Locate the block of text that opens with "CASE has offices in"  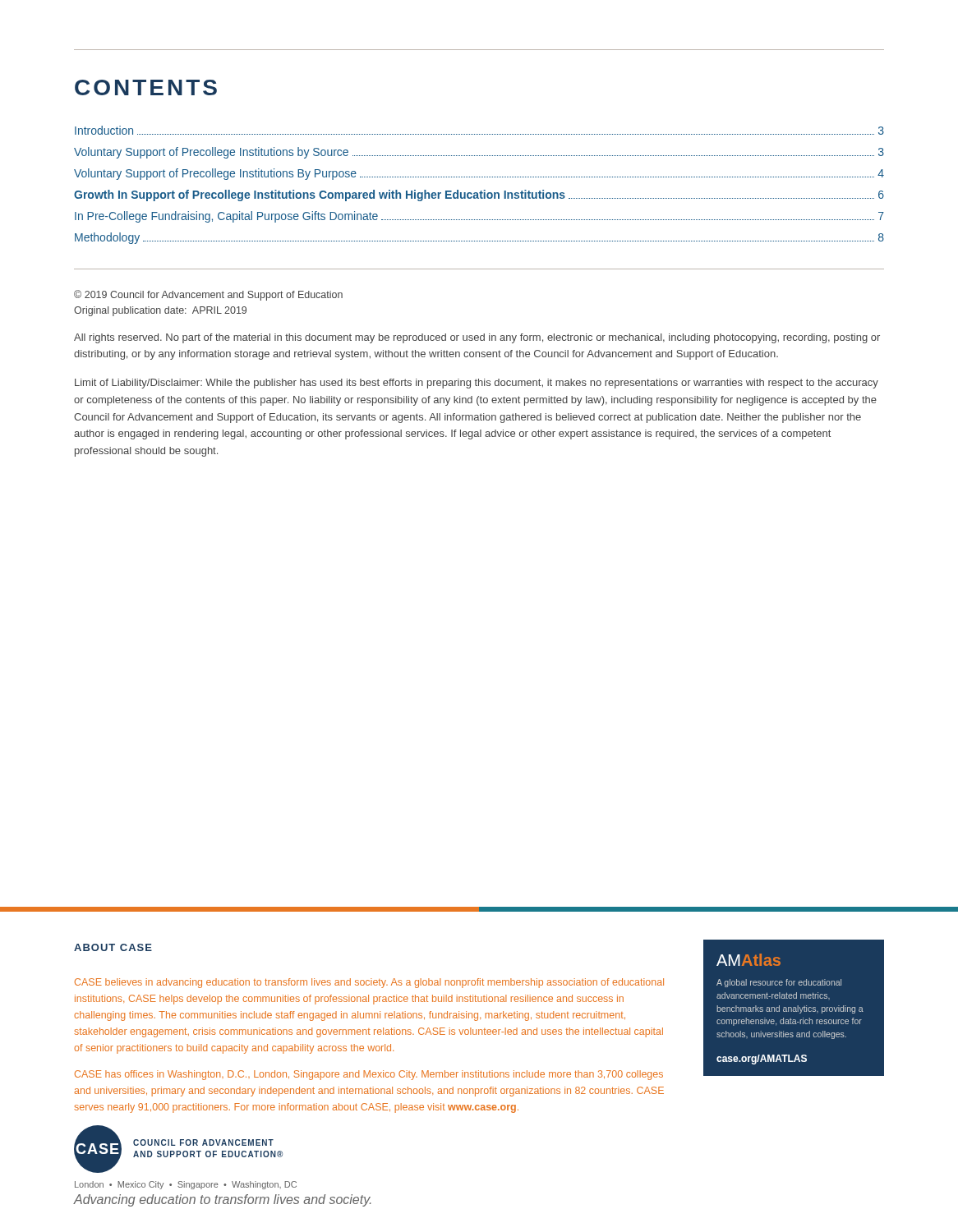point(372,1091)
